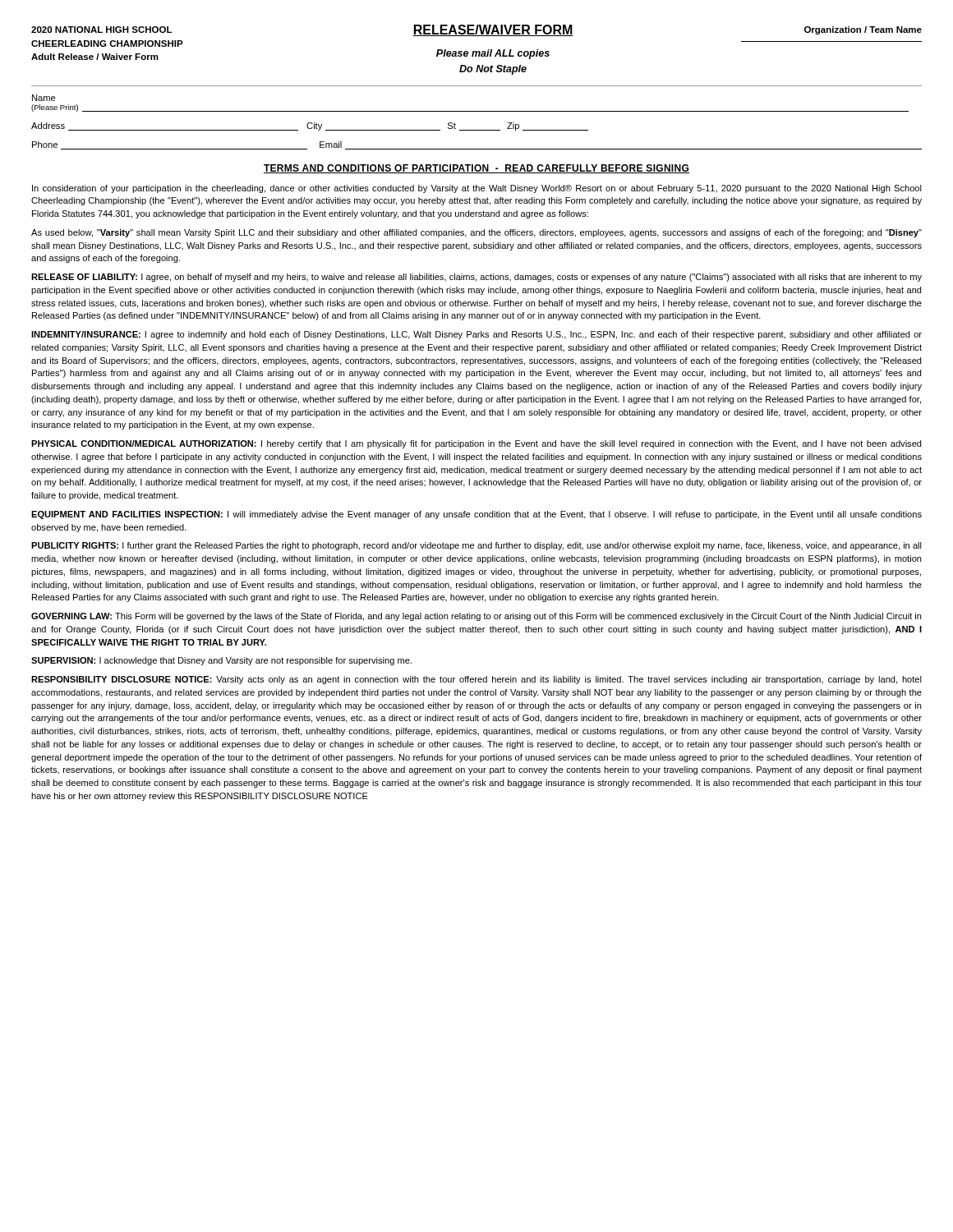953x1232 pixels.
Task: Click on the text block containing "EQUIPMENT AND FACILITIES INSPECTION: I will immediately"
Action: (x=476, y=520)
